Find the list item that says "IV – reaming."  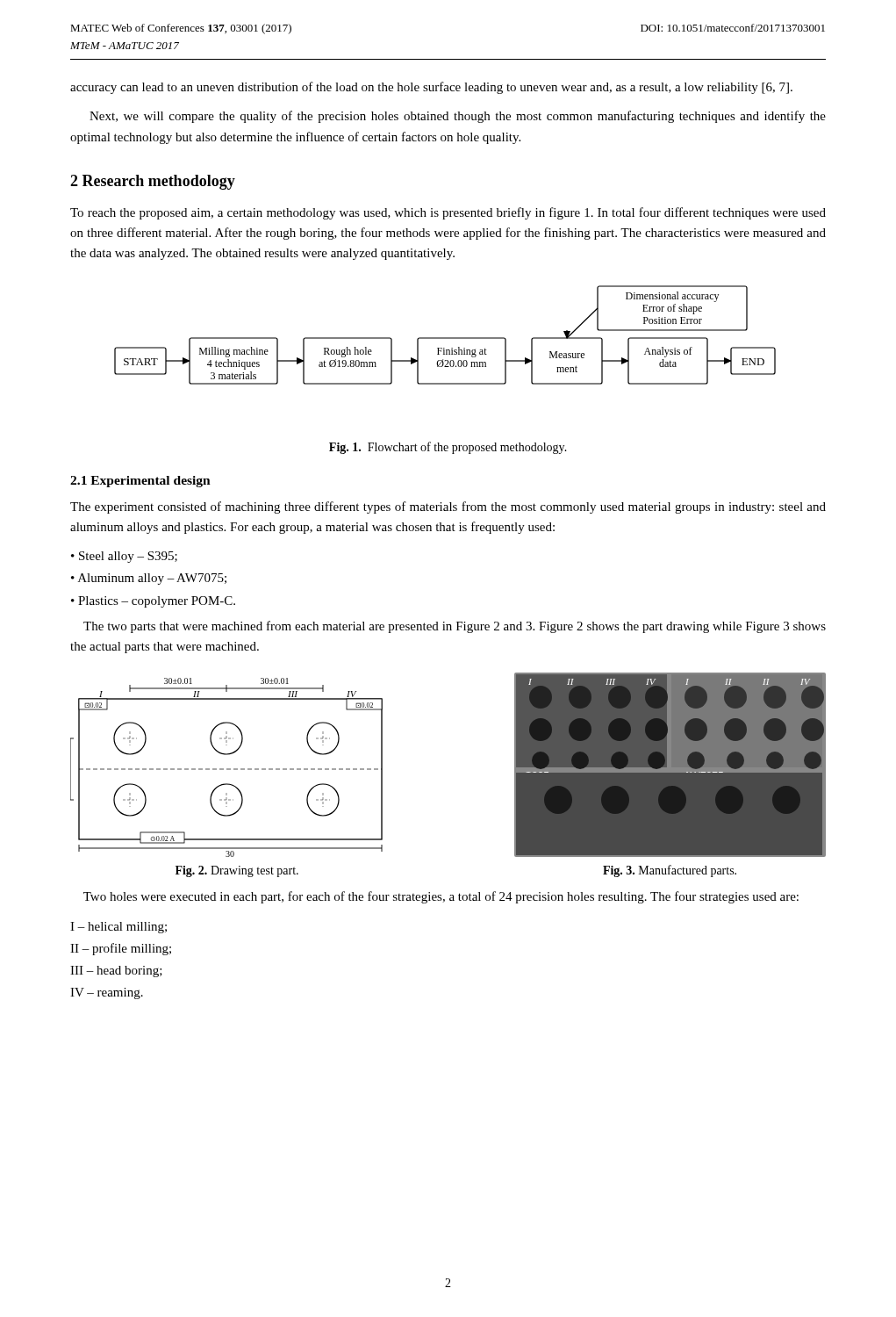[x=107, y=992]
